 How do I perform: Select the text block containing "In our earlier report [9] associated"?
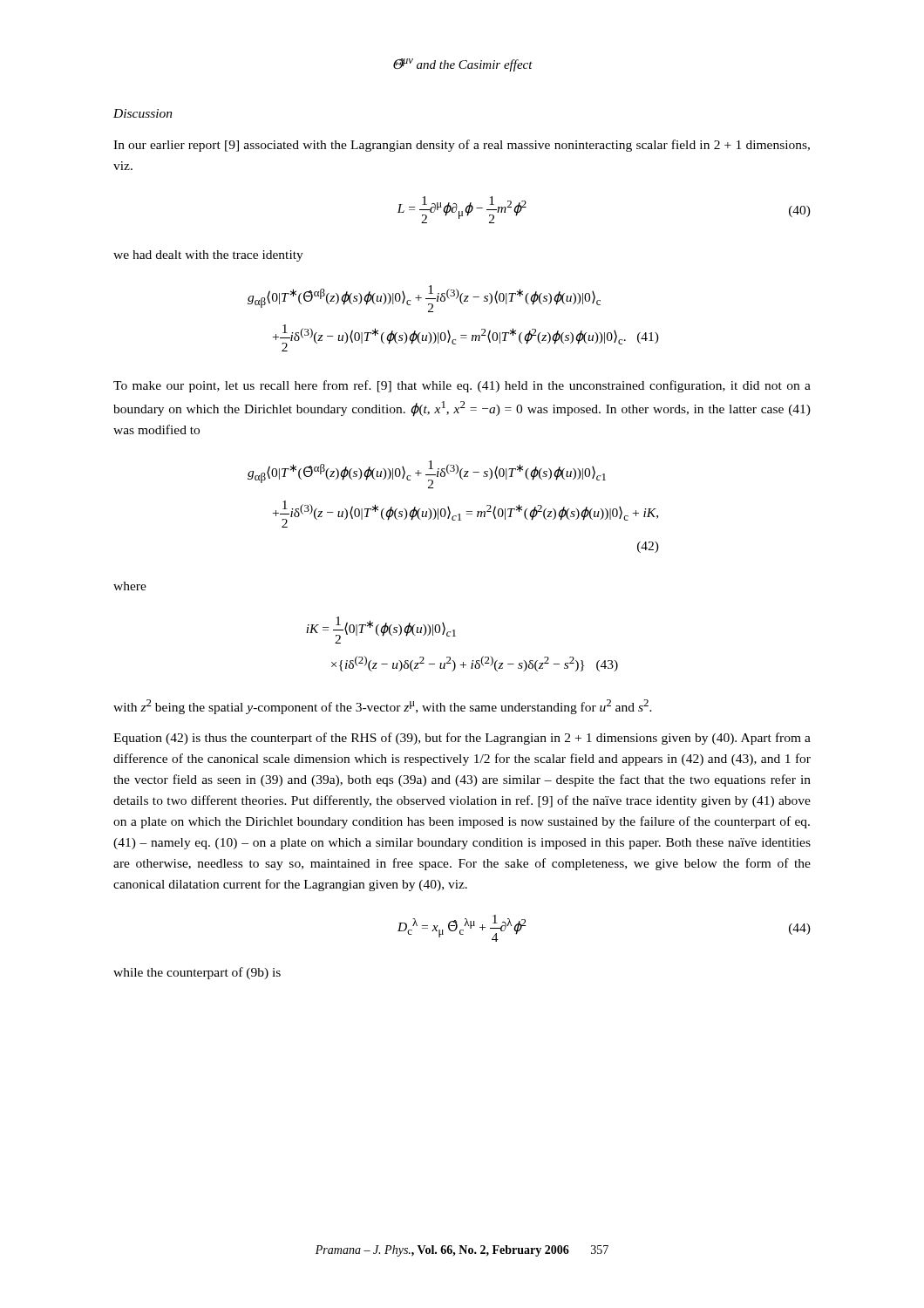coord(462,155)
